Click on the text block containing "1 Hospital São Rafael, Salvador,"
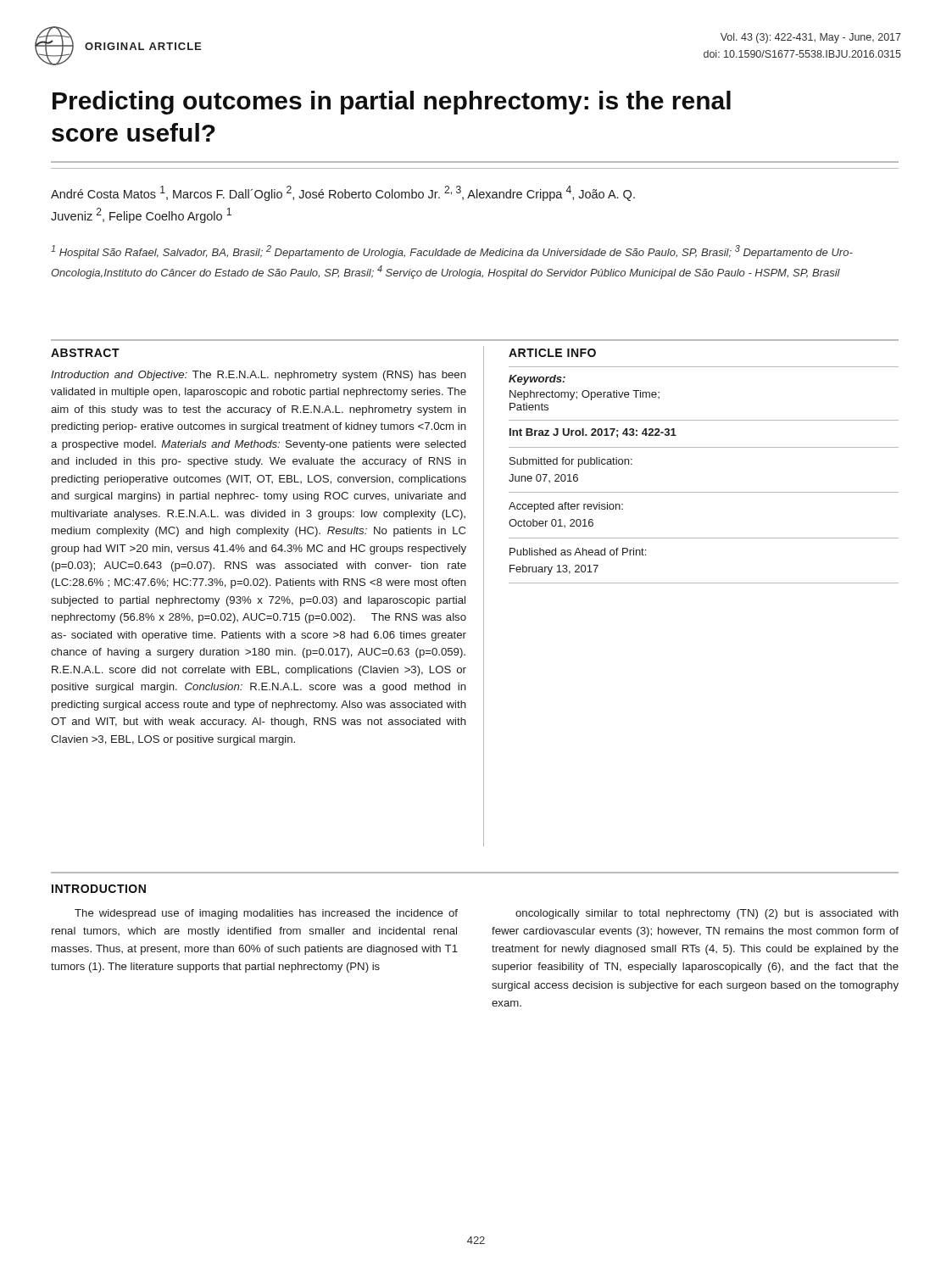The height and width of the screenshot is (1272, 952). (x=452, y=261)
